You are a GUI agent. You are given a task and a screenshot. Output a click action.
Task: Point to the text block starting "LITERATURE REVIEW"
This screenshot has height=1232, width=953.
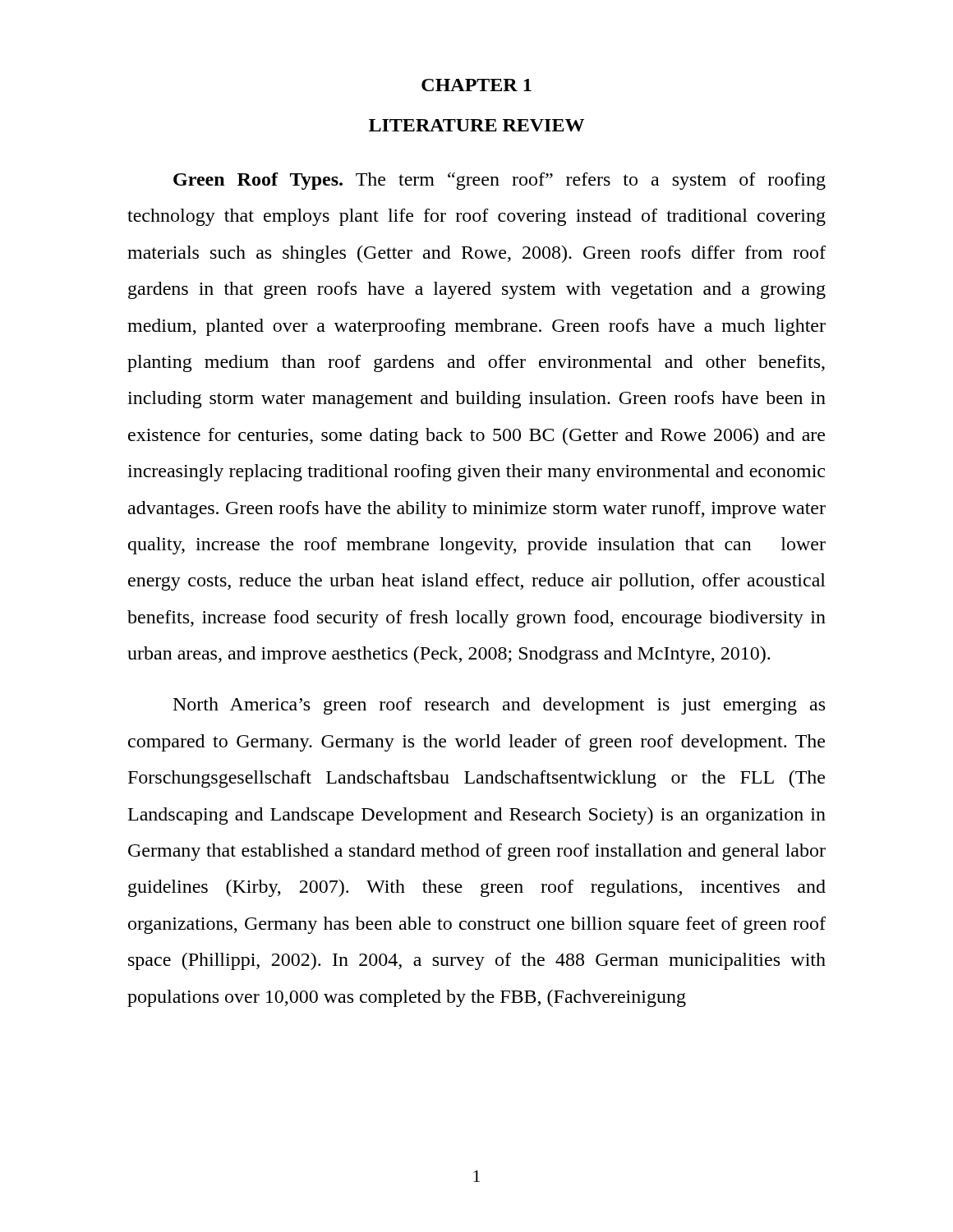point(476,125)
